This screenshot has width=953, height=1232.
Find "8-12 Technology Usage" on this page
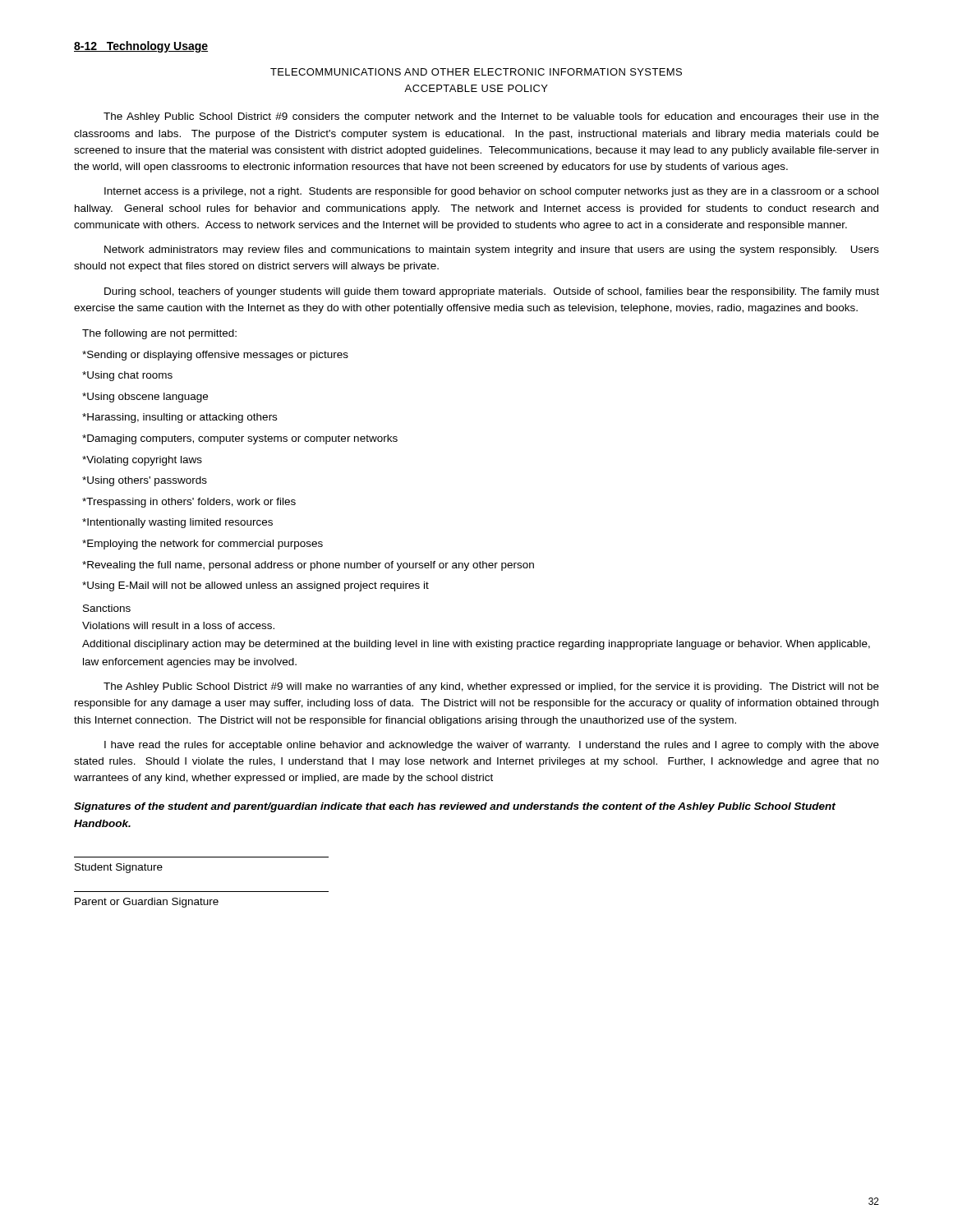(141, 46)
